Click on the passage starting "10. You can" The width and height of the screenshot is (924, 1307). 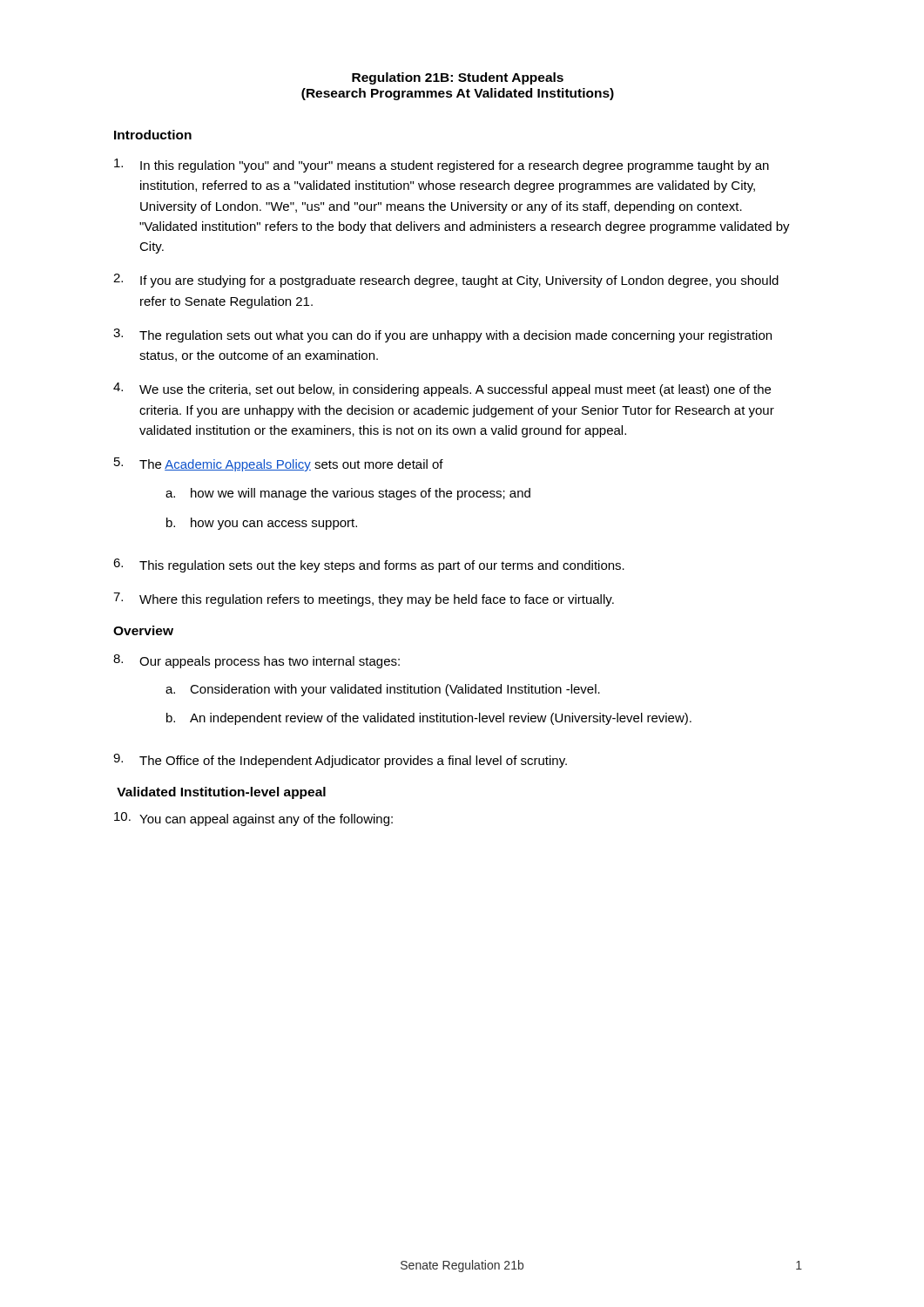pyautogui.click(x=253, y=819)
